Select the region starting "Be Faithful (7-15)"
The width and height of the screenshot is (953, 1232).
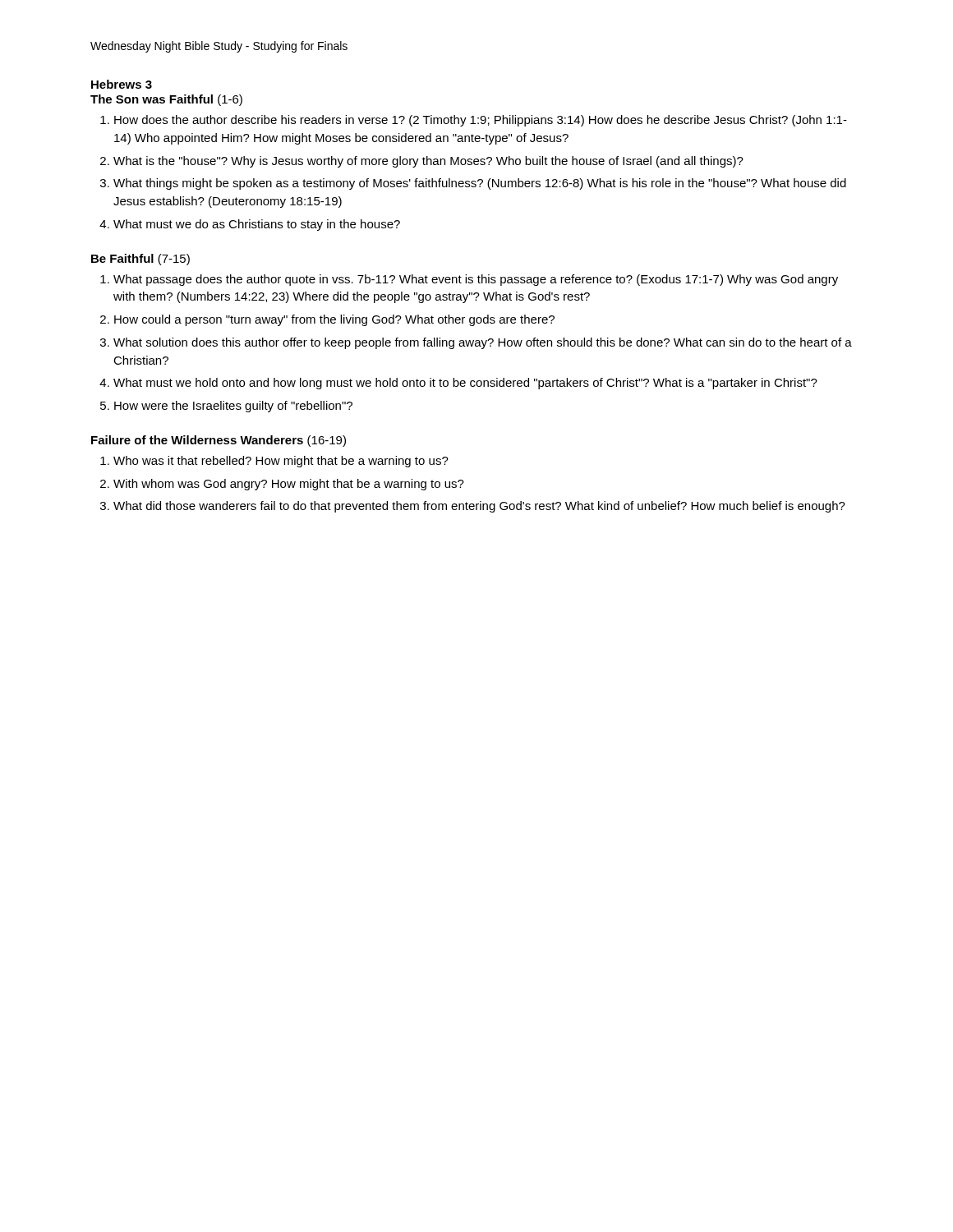pyautogui.click(x=140, y=258)
